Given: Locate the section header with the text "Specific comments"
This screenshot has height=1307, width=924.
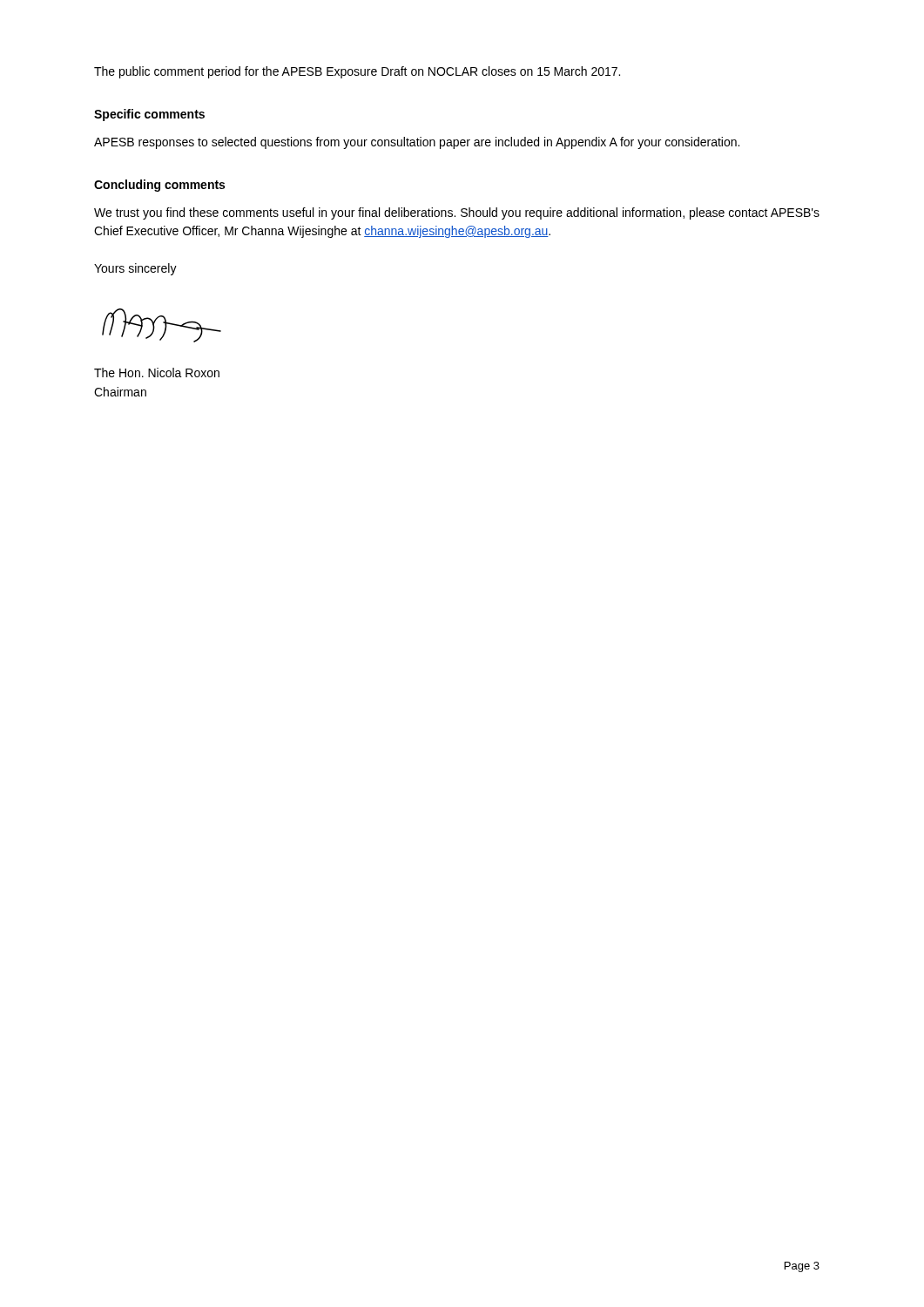Looking at the screenshot, I should pyautogui.click(x=150, y=114).
